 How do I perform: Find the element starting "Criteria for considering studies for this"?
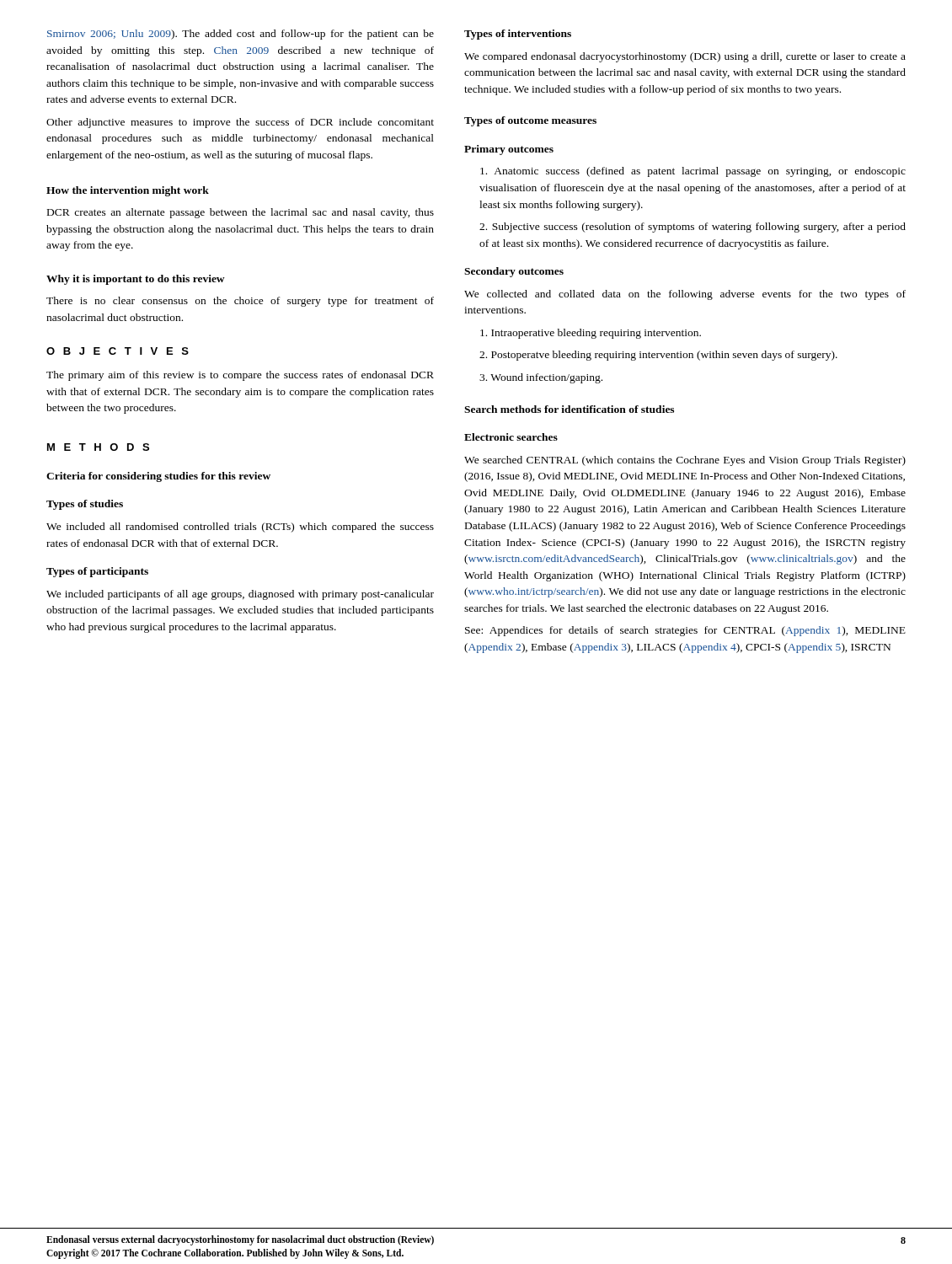tap(240, 476)
